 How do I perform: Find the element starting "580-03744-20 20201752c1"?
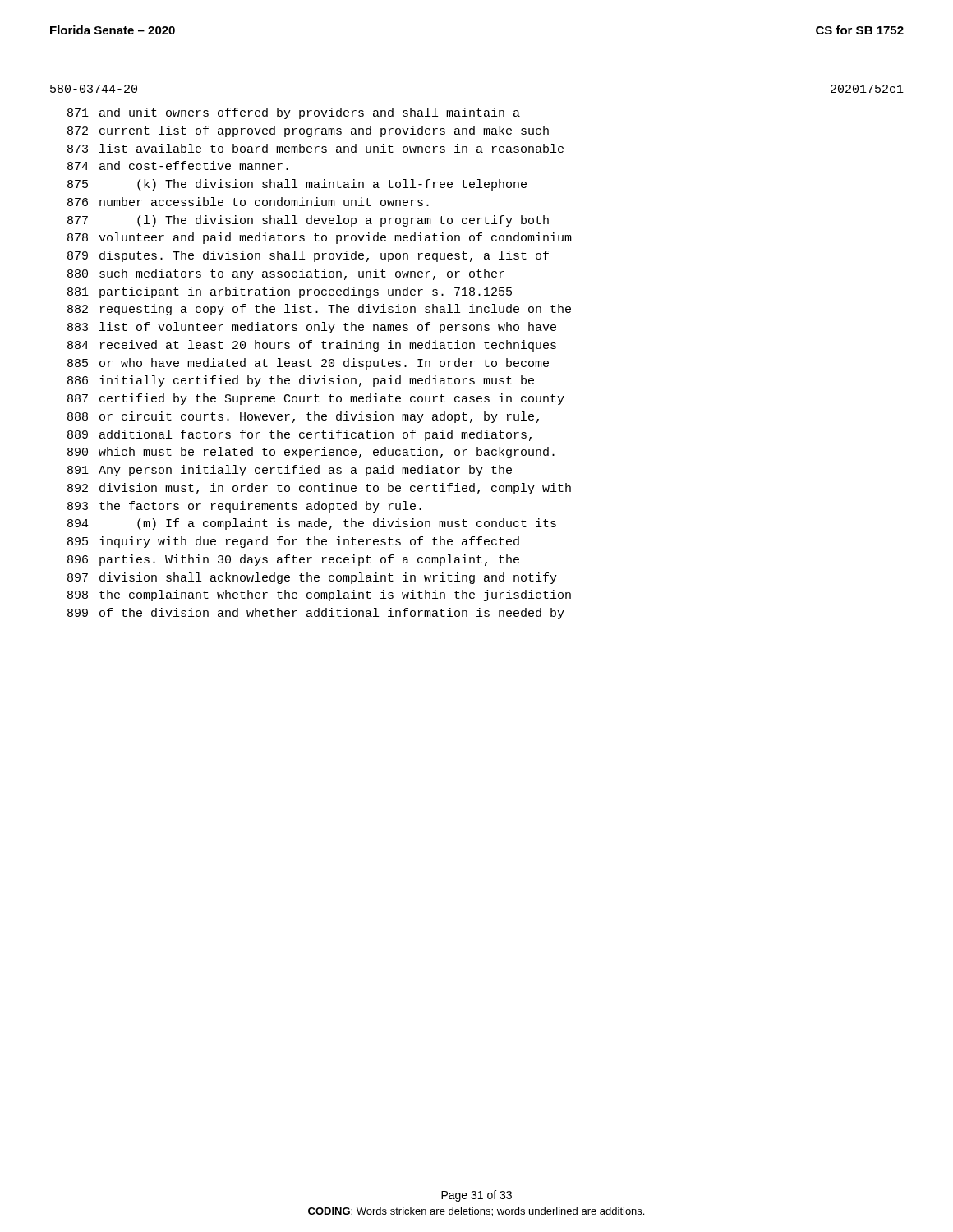pos(90,88)
